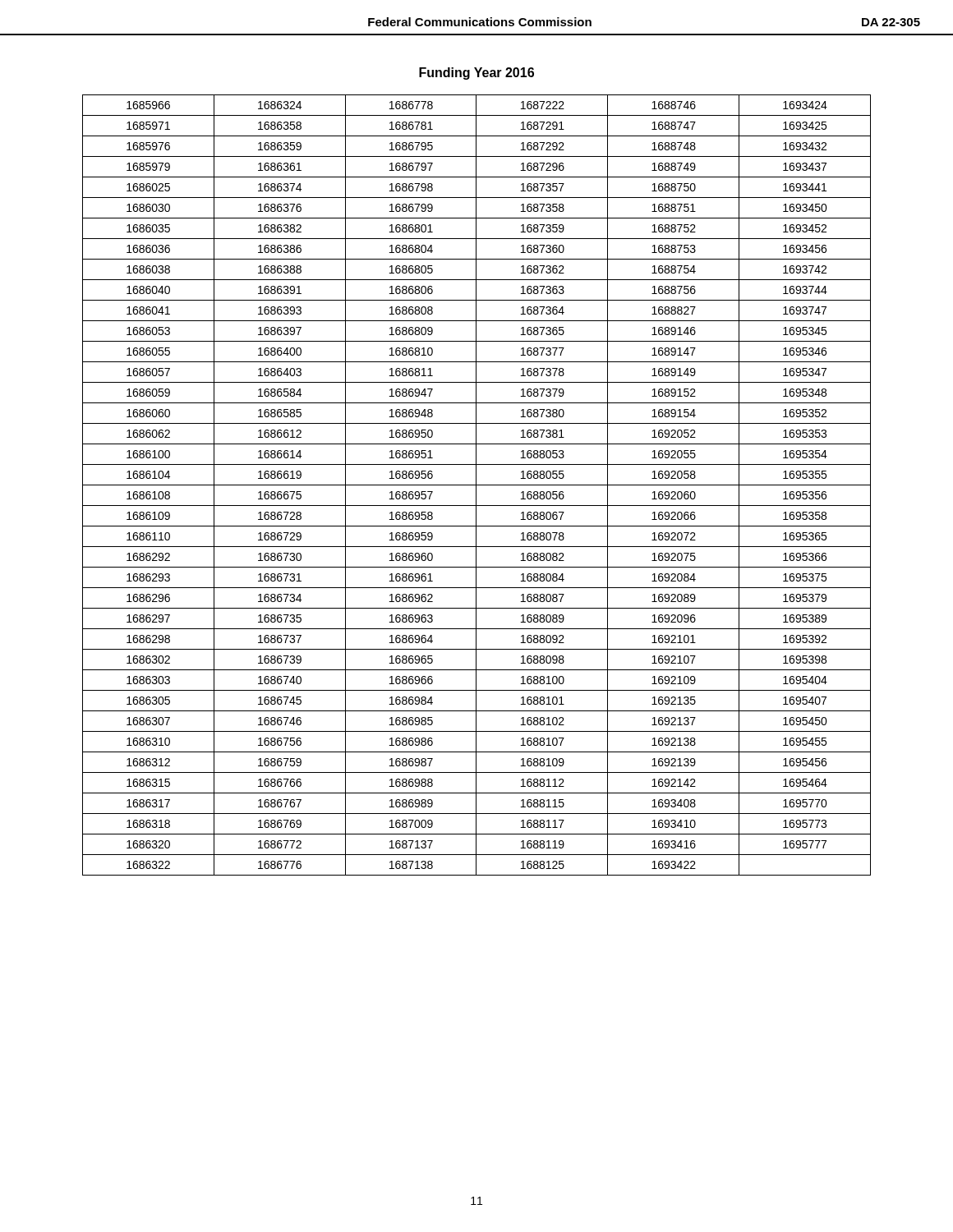Image resolution: width=953 pixels, height=1232 pixels.
Task: Select the section header that reads "Funding Year 2016"
Action: tap(476, 73)
